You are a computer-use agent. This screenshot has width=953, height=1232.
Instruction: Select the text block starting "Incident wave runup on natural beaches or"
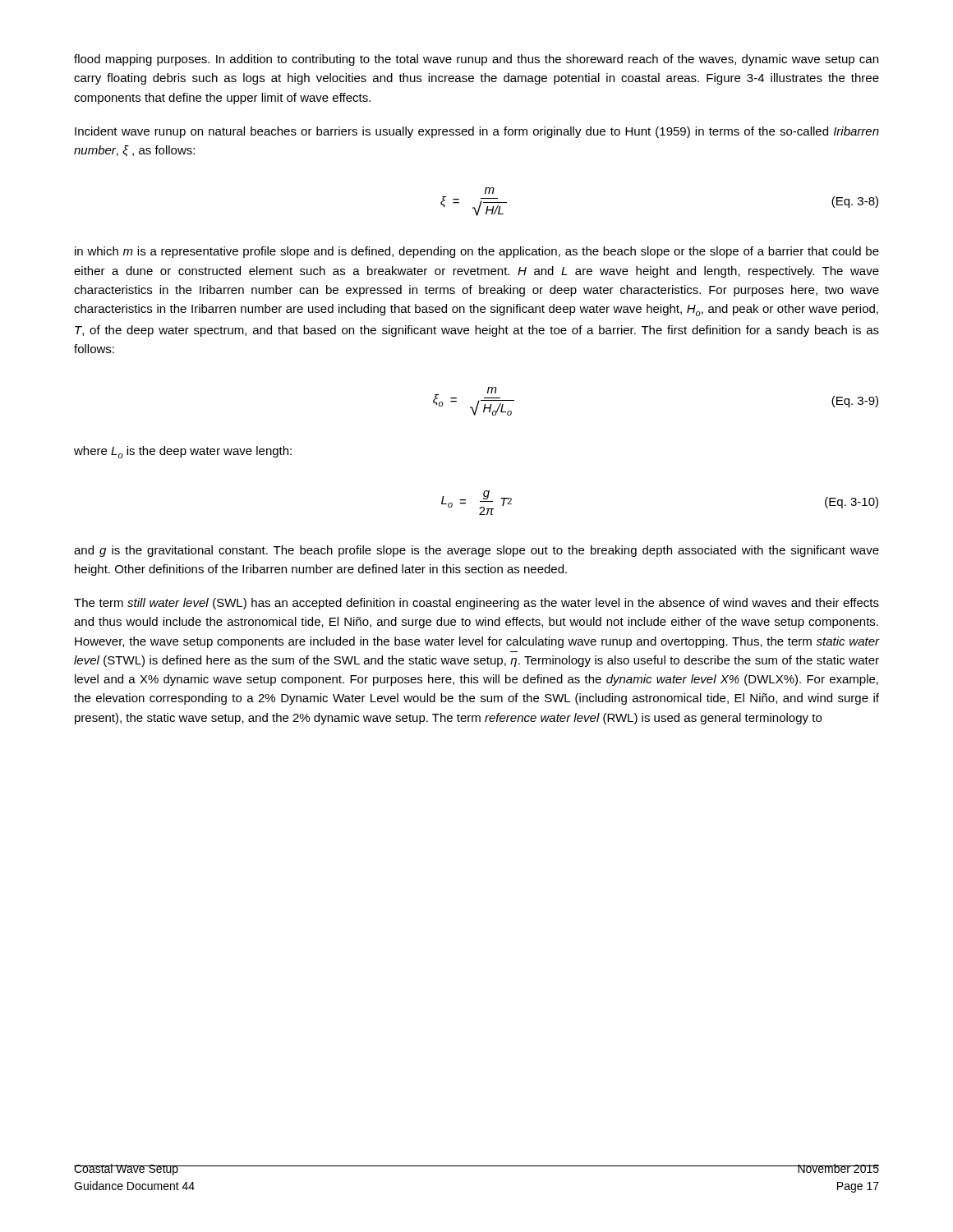(x=476, y=140)
